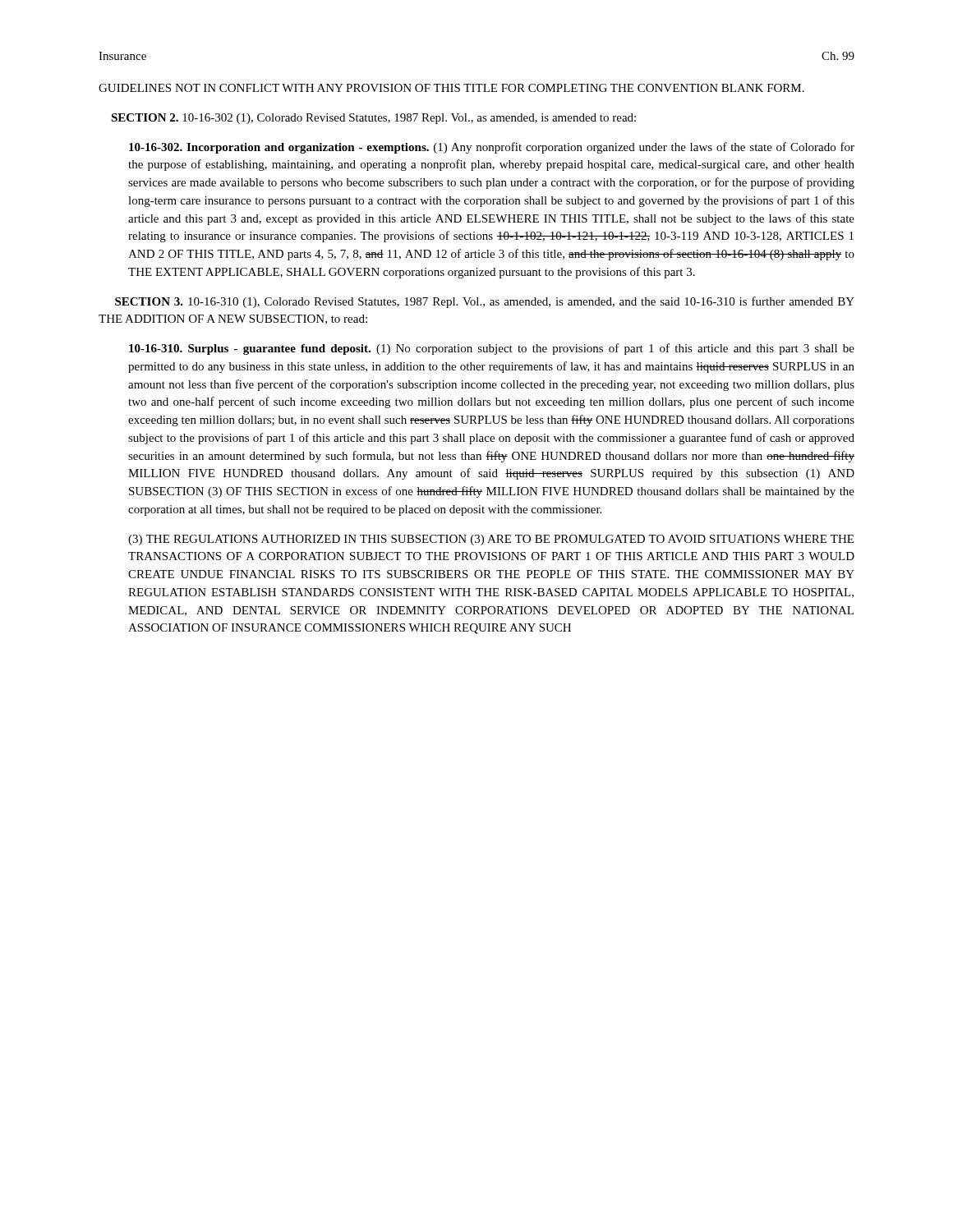This screenshot has height=1232, width=953.
Task: Locate the text block that says "(3) THE REGULATIONS AUTHORIZED IN THIS"
Action: click(x=491, y=583)
